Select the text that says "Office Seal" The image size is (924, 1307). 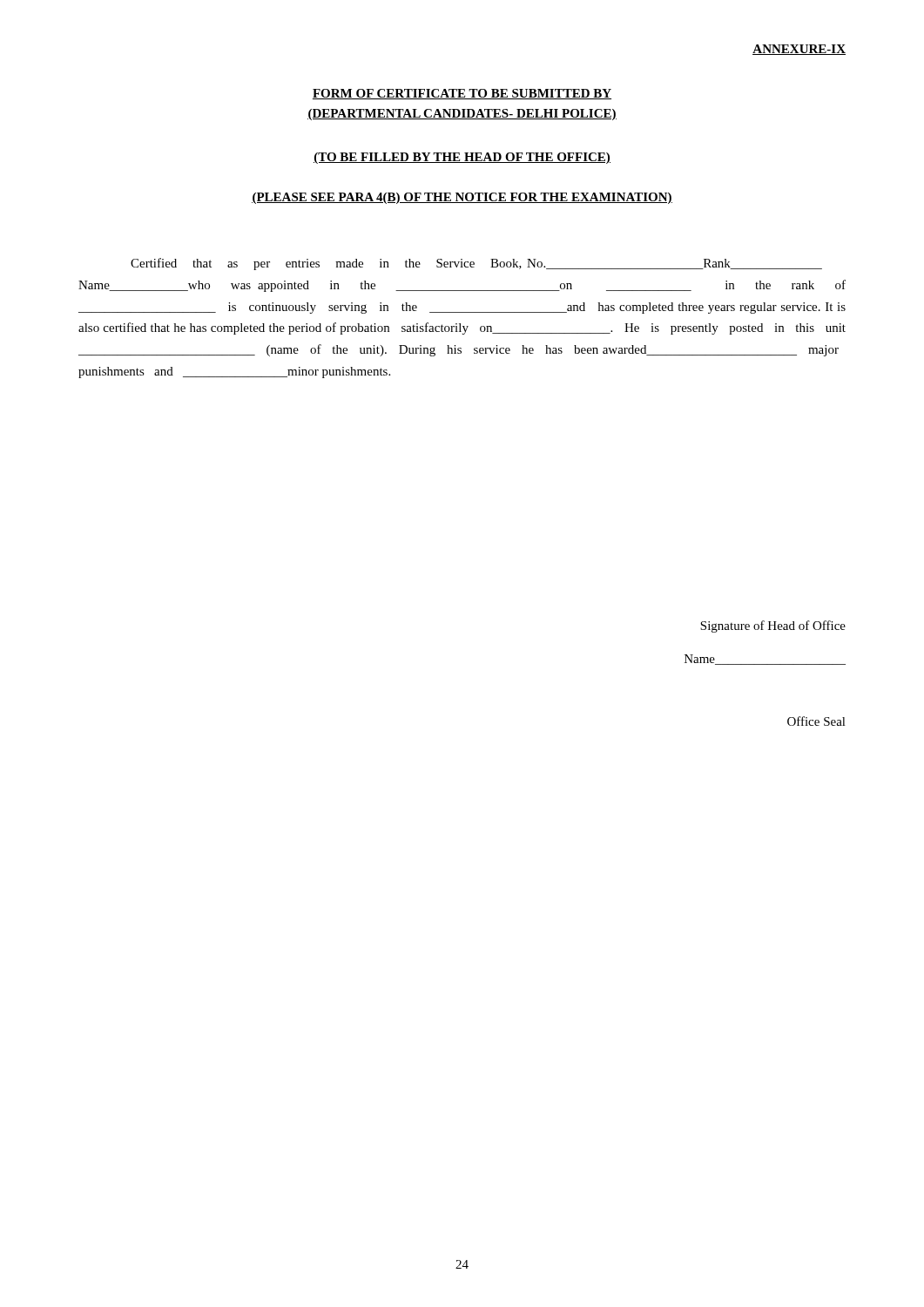[x=816, y=721]
